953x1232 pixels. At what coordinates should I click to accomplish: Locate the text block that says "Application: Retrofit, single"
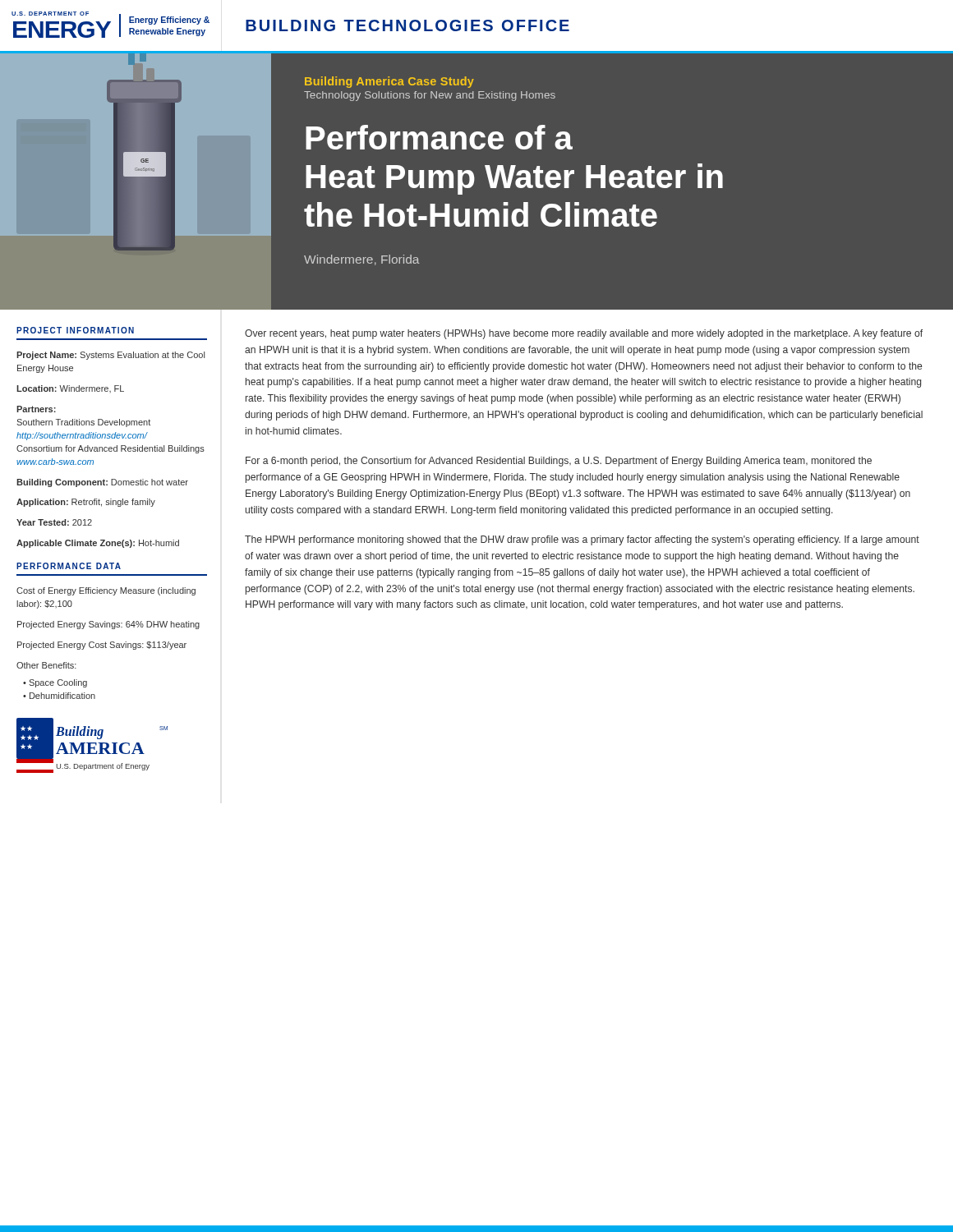point(86,502)
